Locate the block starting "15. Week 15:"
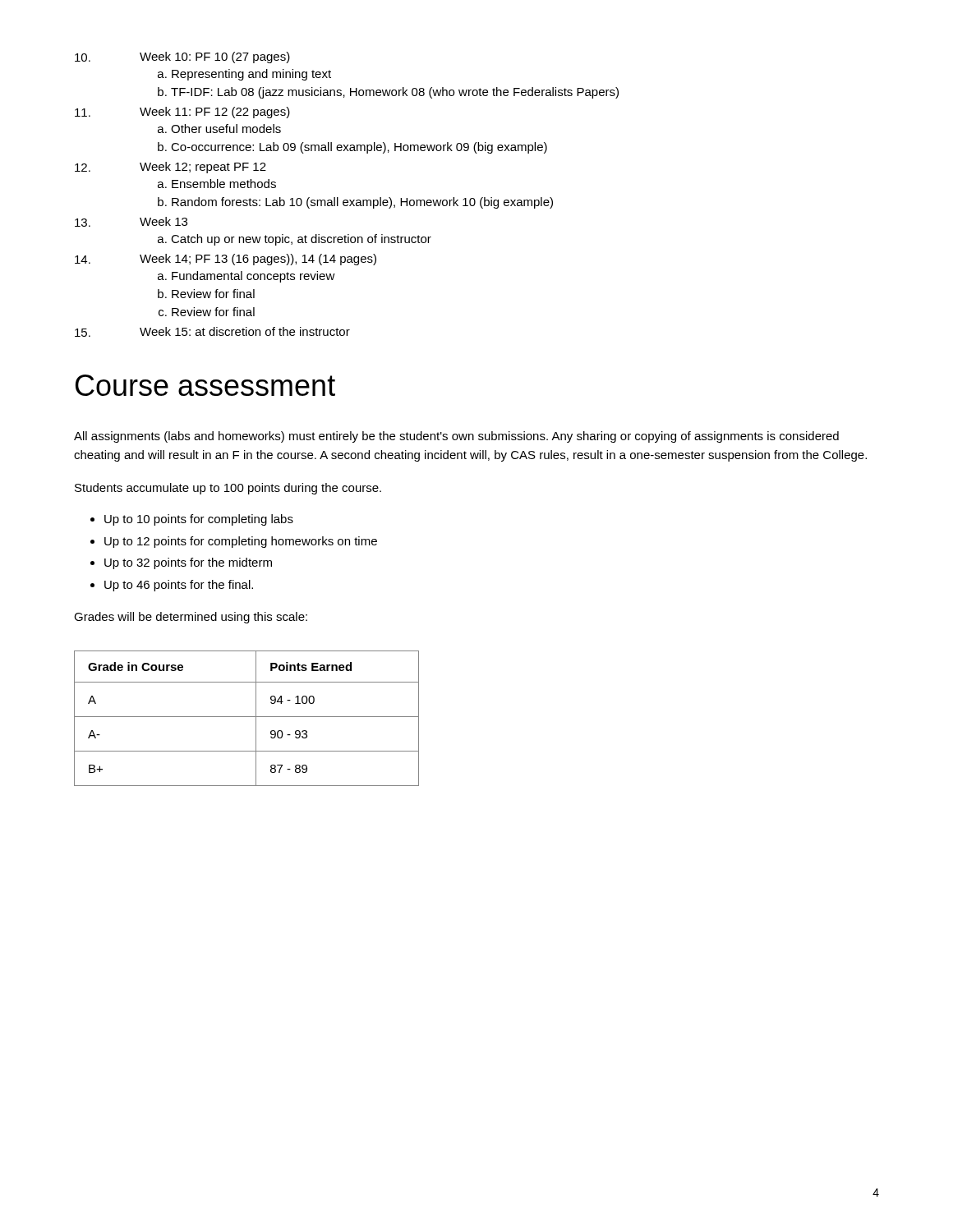 212,332
